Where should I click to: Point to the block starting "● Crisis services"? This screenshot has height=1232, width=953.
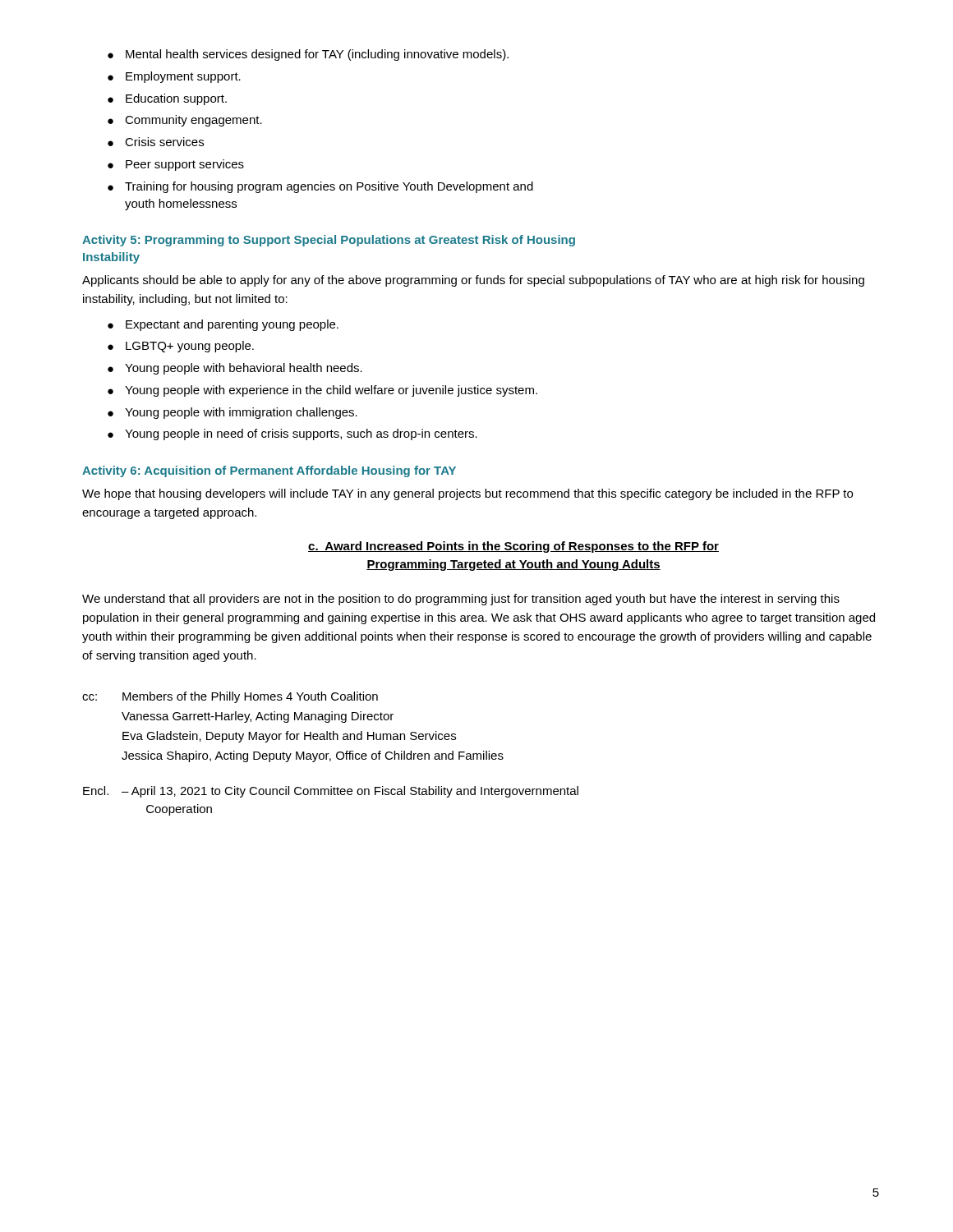tap(156, 142)
